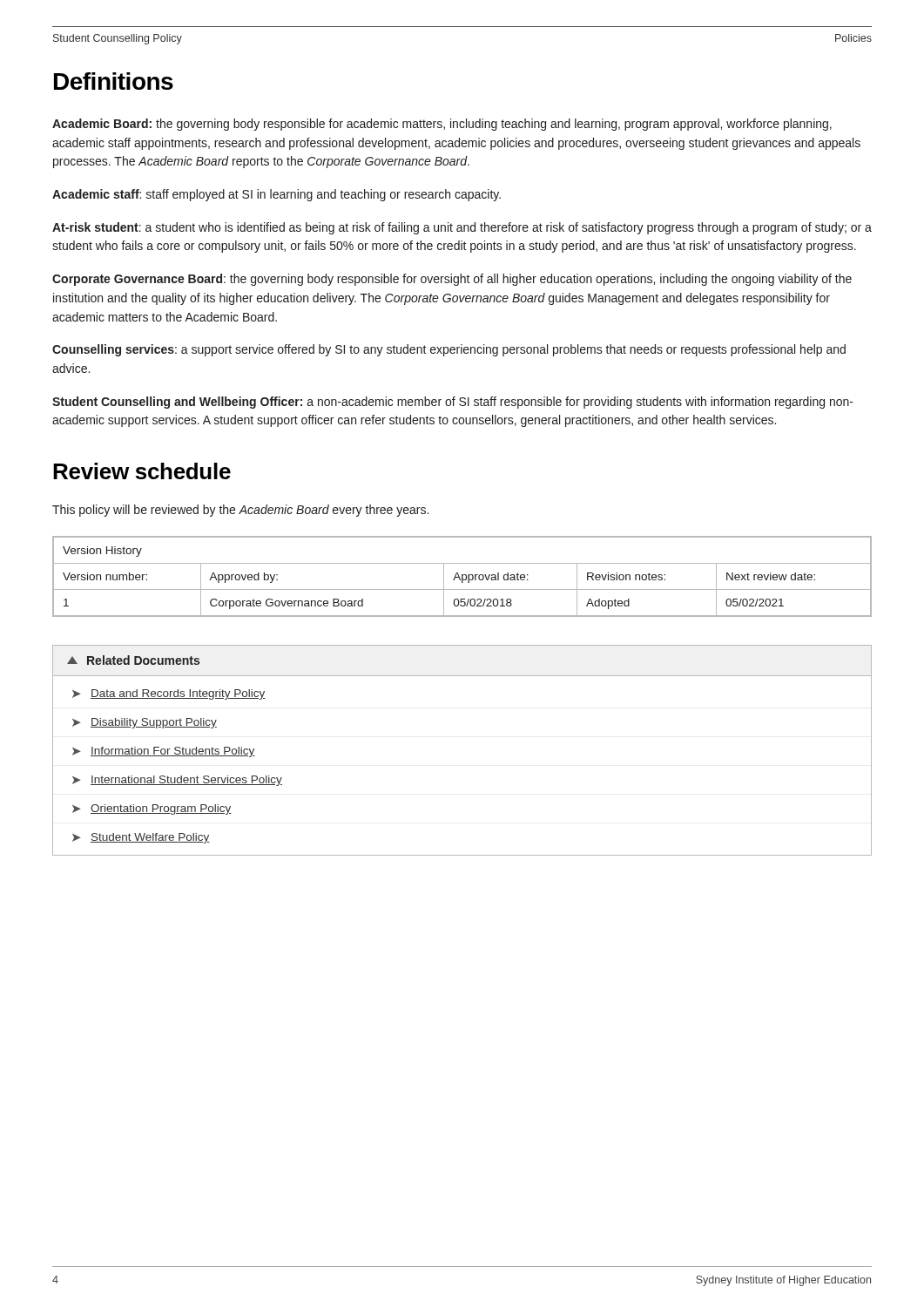Viewport: 924px width, 1307px height.
Task: Navigate to the block starting "Academic Board: the"
Action: [x=456, y=143]
